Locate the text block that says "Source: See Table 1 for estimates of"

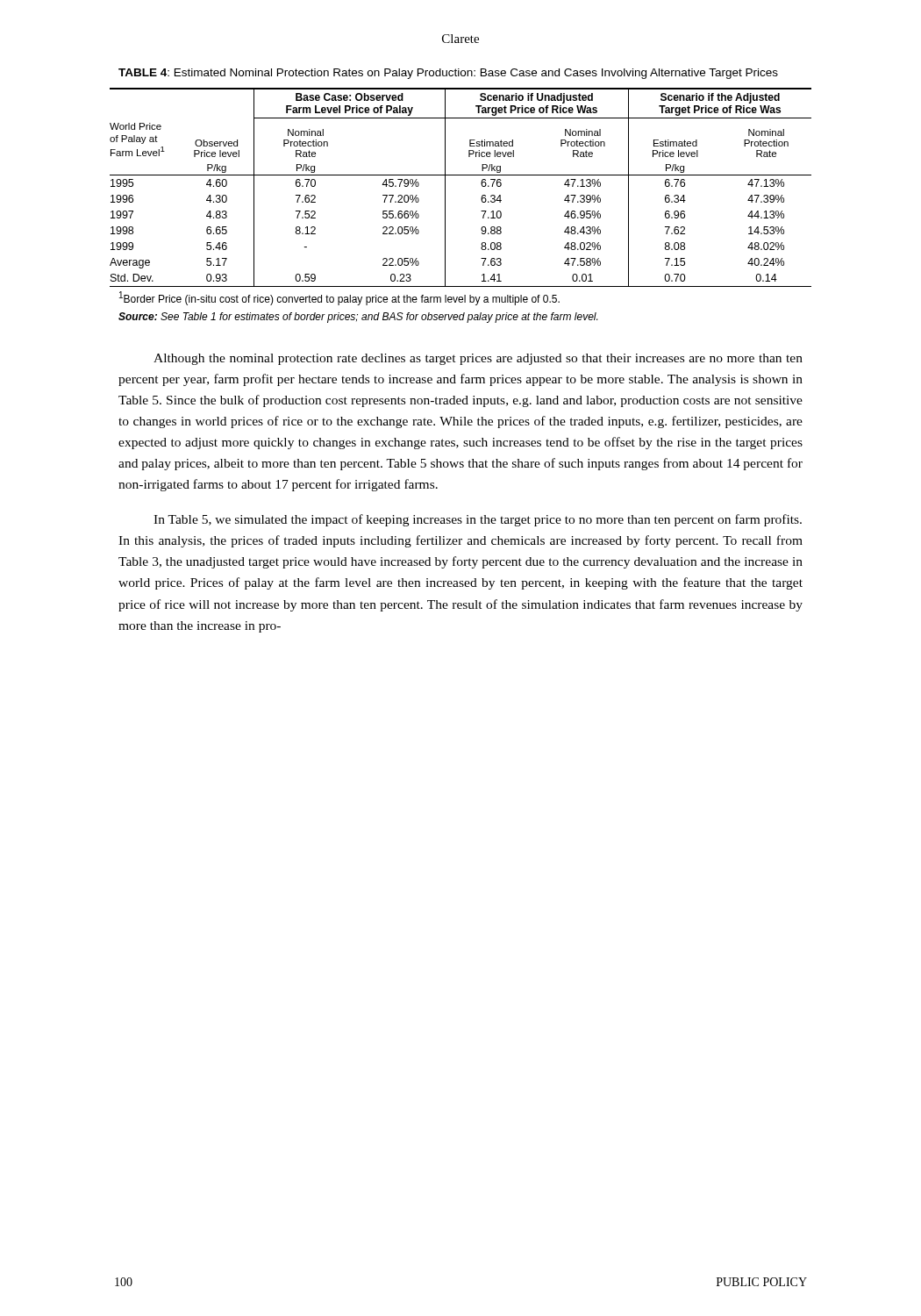pyautogui.click(x=359, y=317)
